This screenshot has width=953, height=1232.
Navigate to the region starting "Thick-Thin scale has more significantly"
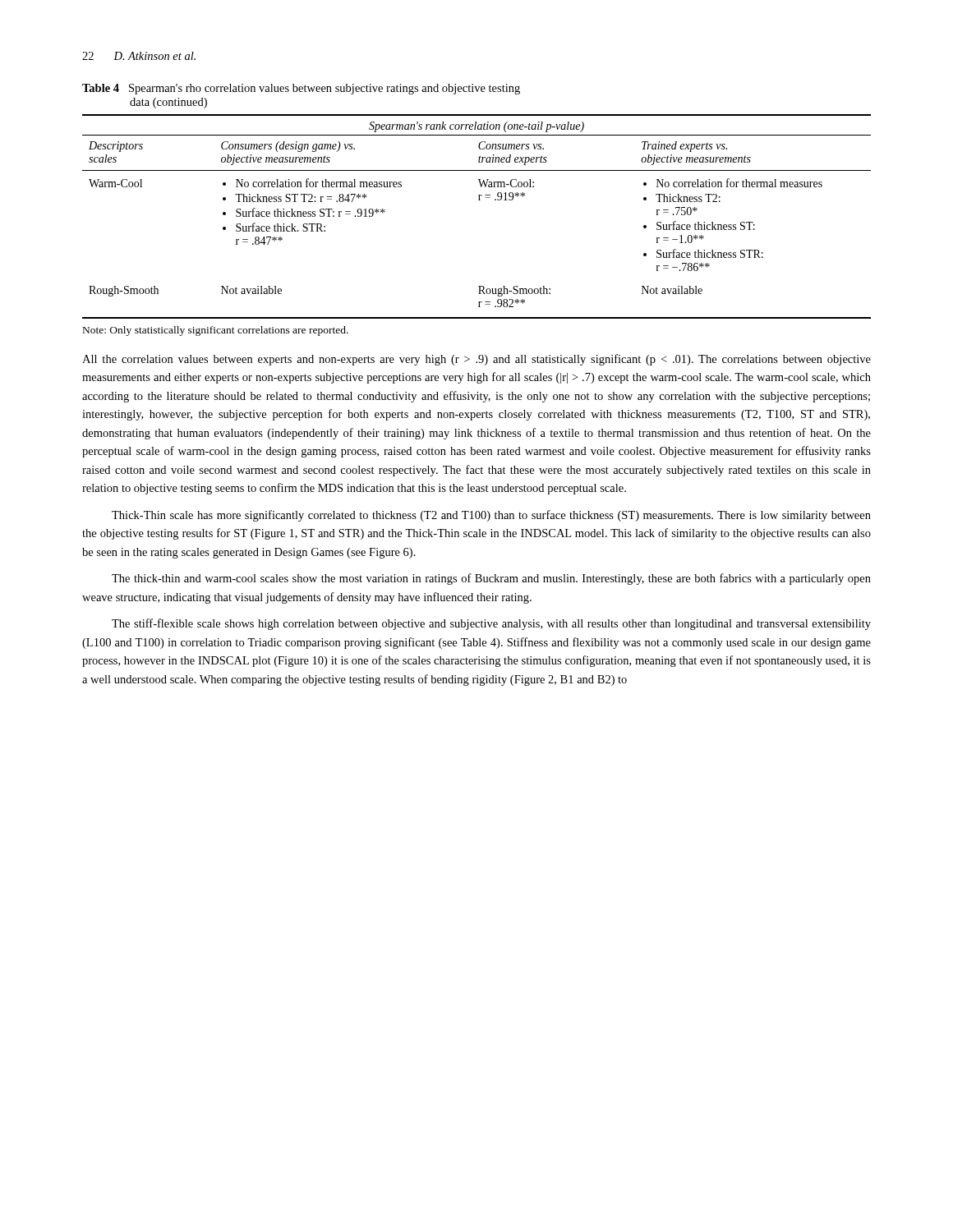click(x=476, y=533)
